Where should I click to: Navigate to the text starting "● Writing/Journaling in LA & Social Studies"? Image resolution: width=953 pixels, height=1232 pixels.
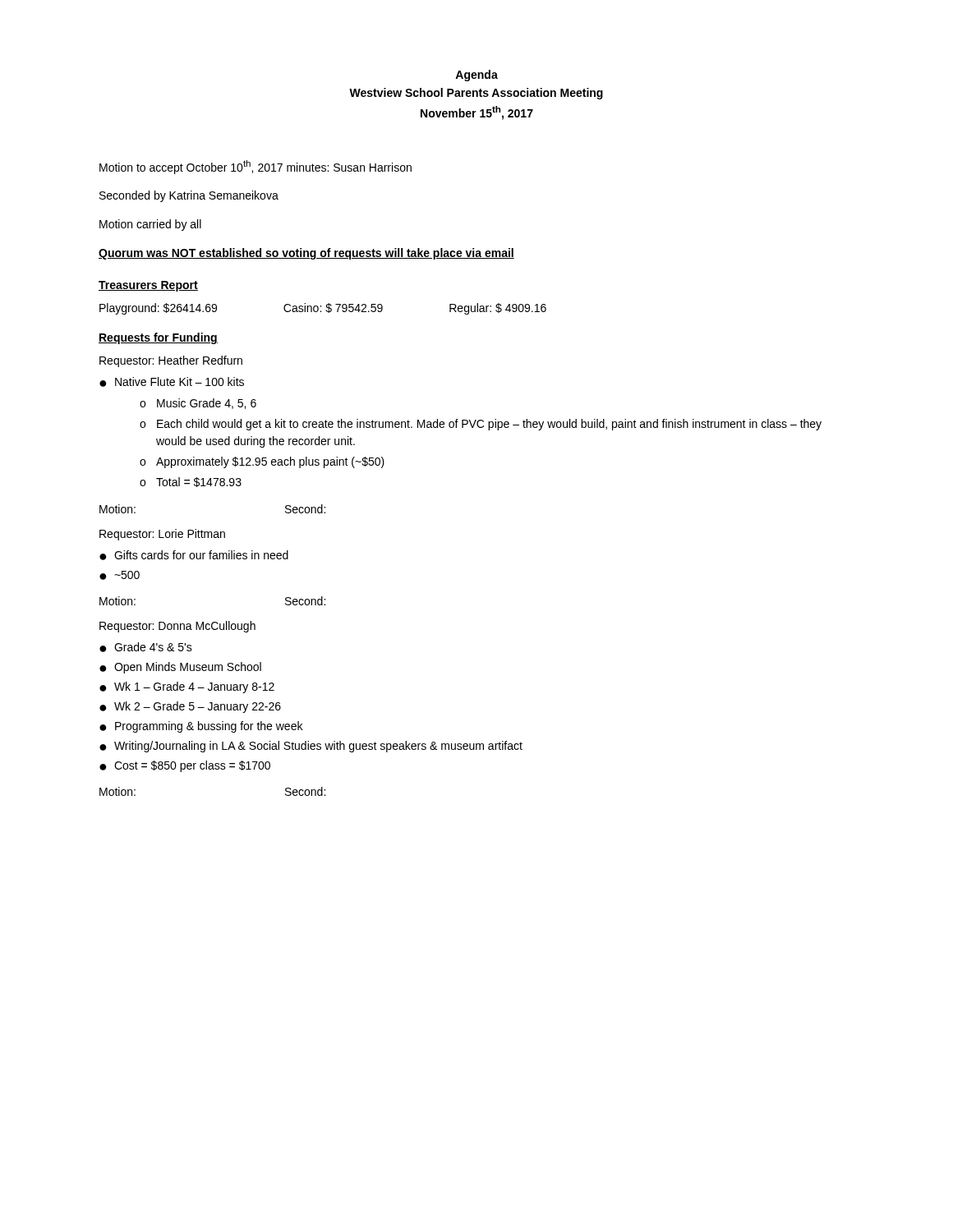(x=310, y=747)
